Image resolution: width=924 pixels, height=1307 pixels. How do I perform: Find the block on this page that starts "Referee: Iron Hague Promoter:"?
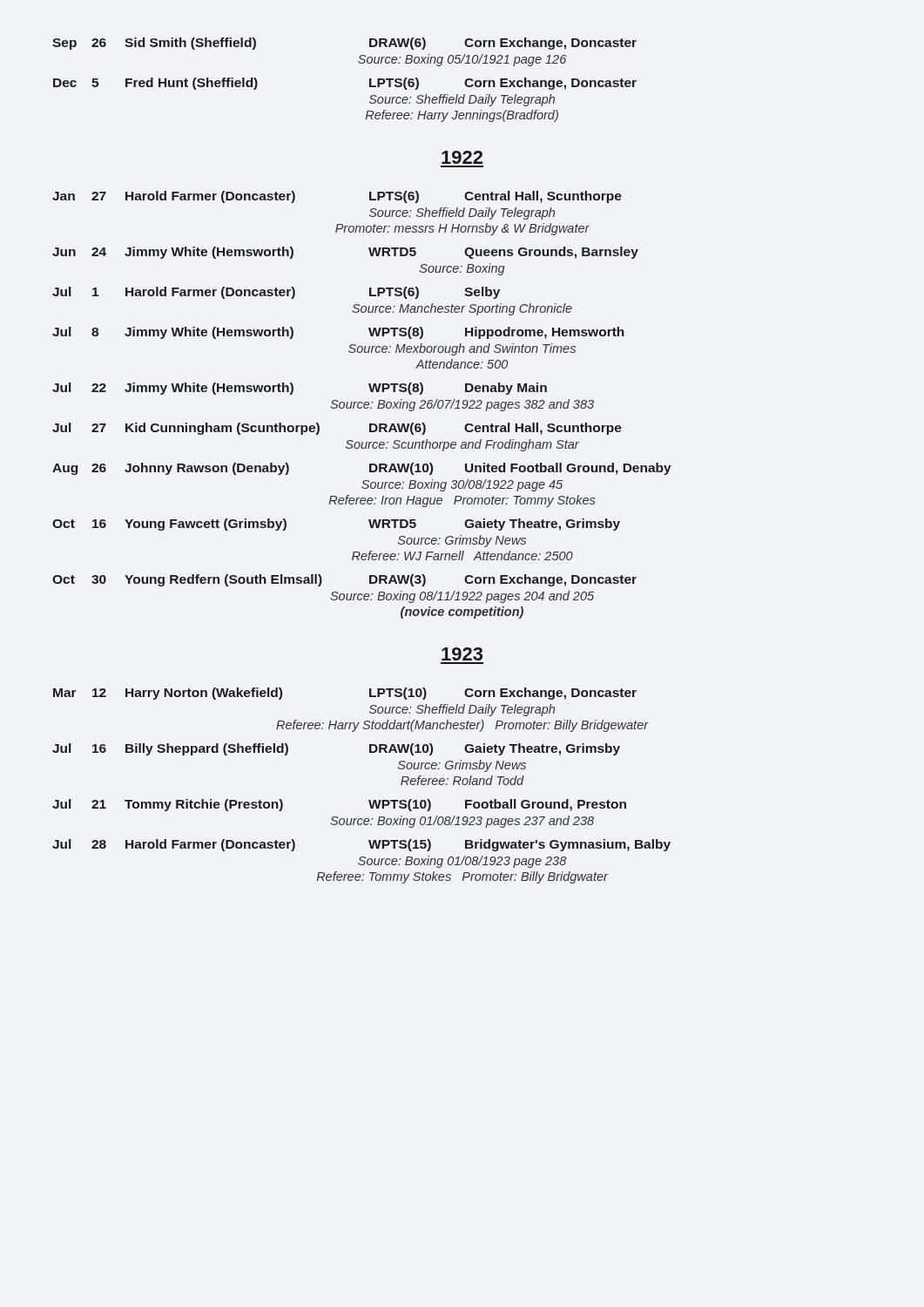[462, 500]
